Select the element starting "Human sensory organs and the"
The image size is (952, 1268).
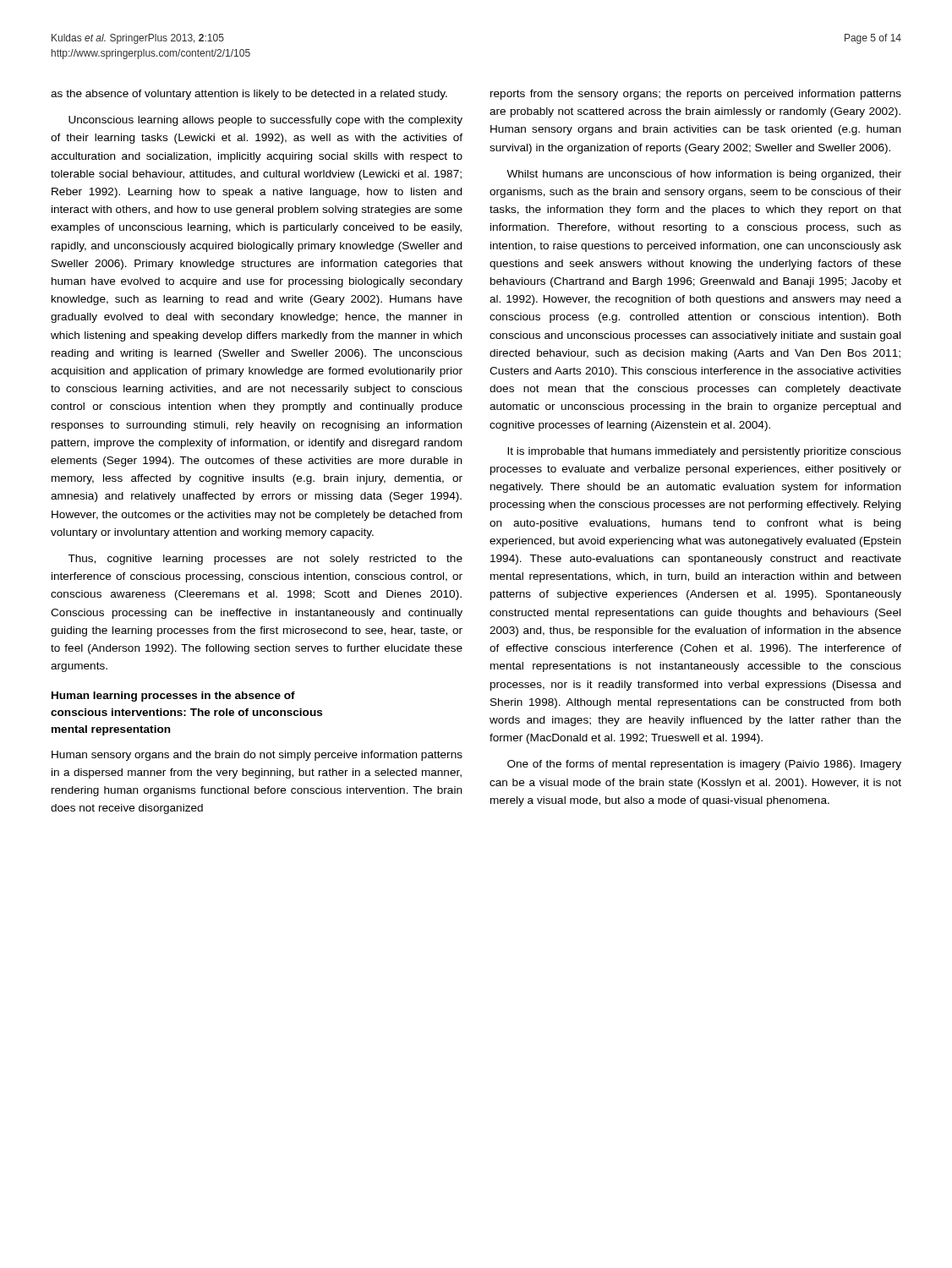pos(257,781)
